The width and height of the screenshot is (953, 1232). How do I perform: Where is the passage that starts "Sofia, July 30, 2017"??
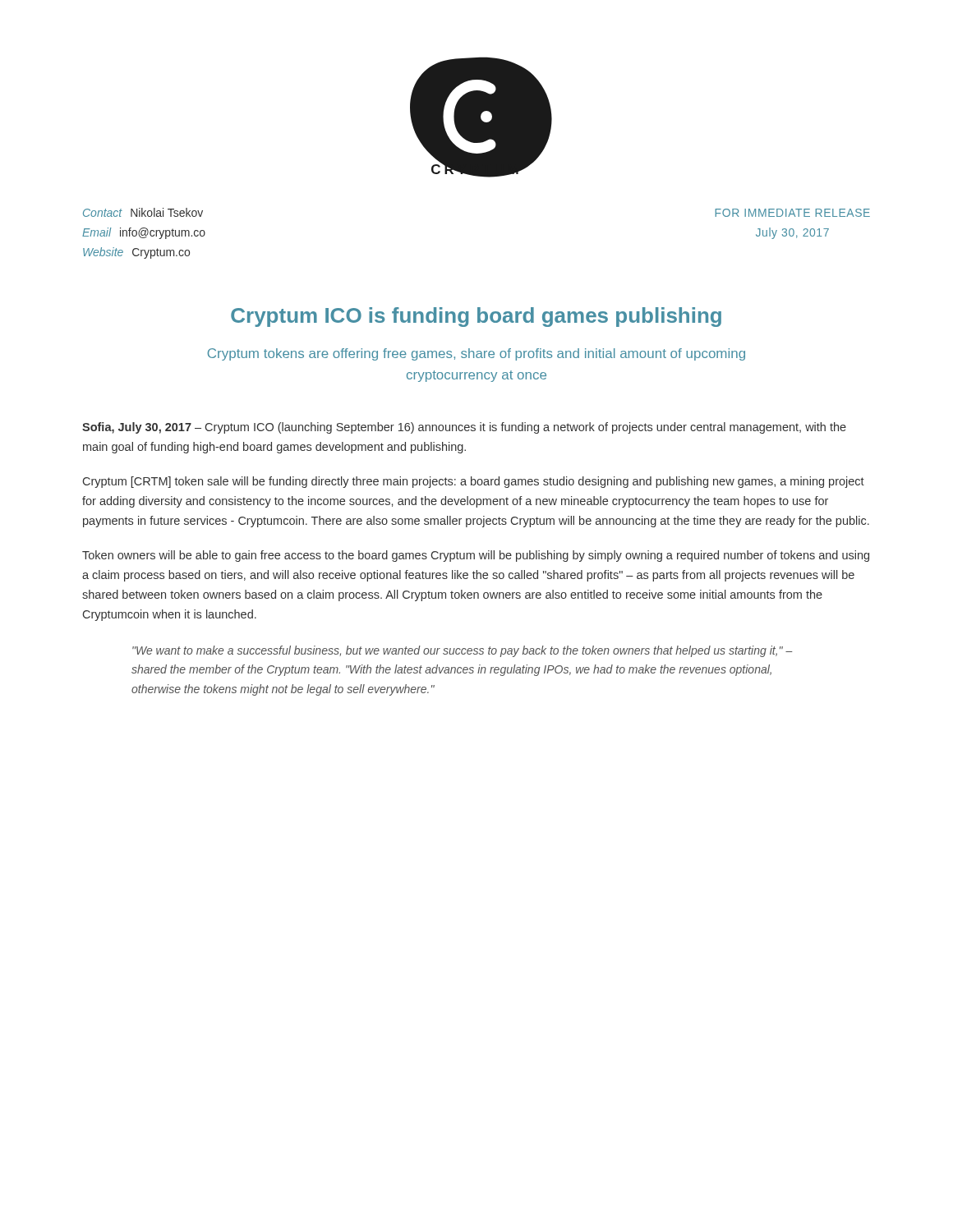pyautogui.click(x=464, y=437)
